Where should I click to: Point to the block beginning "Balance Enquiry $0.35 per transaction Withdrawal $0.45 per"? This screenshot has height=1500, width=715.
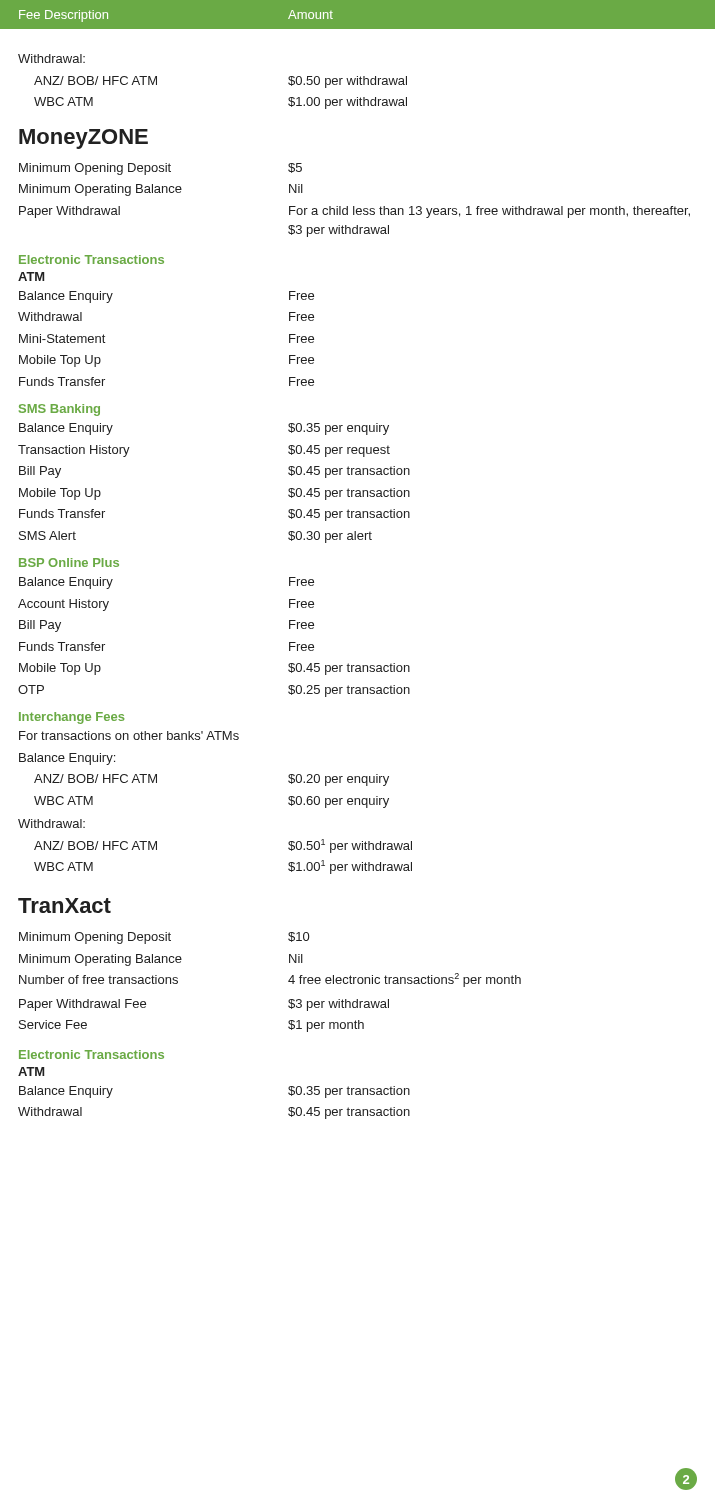[358, 1102]
